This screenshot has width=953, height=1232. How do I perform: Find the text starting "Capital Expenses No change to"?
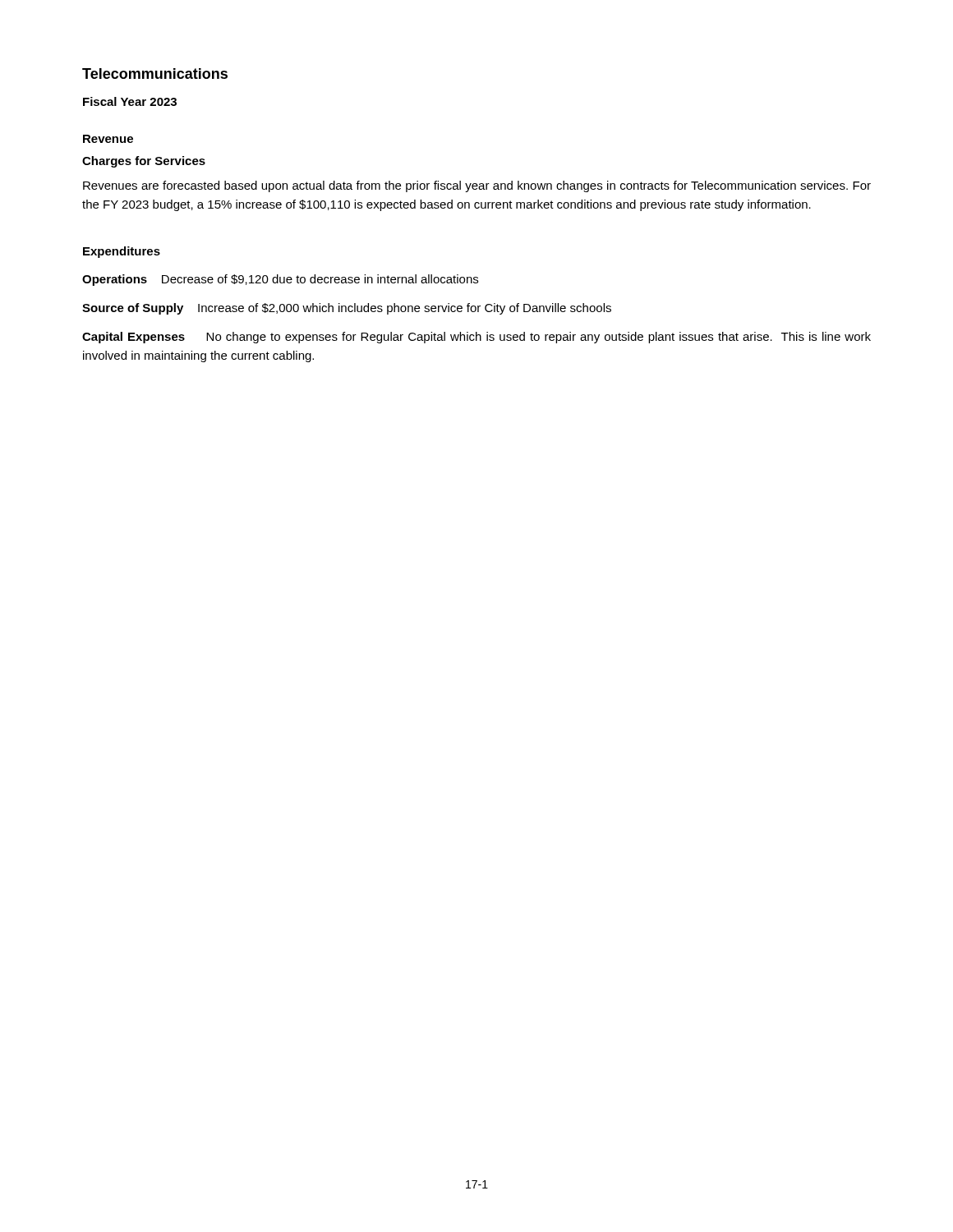[476, 346]
